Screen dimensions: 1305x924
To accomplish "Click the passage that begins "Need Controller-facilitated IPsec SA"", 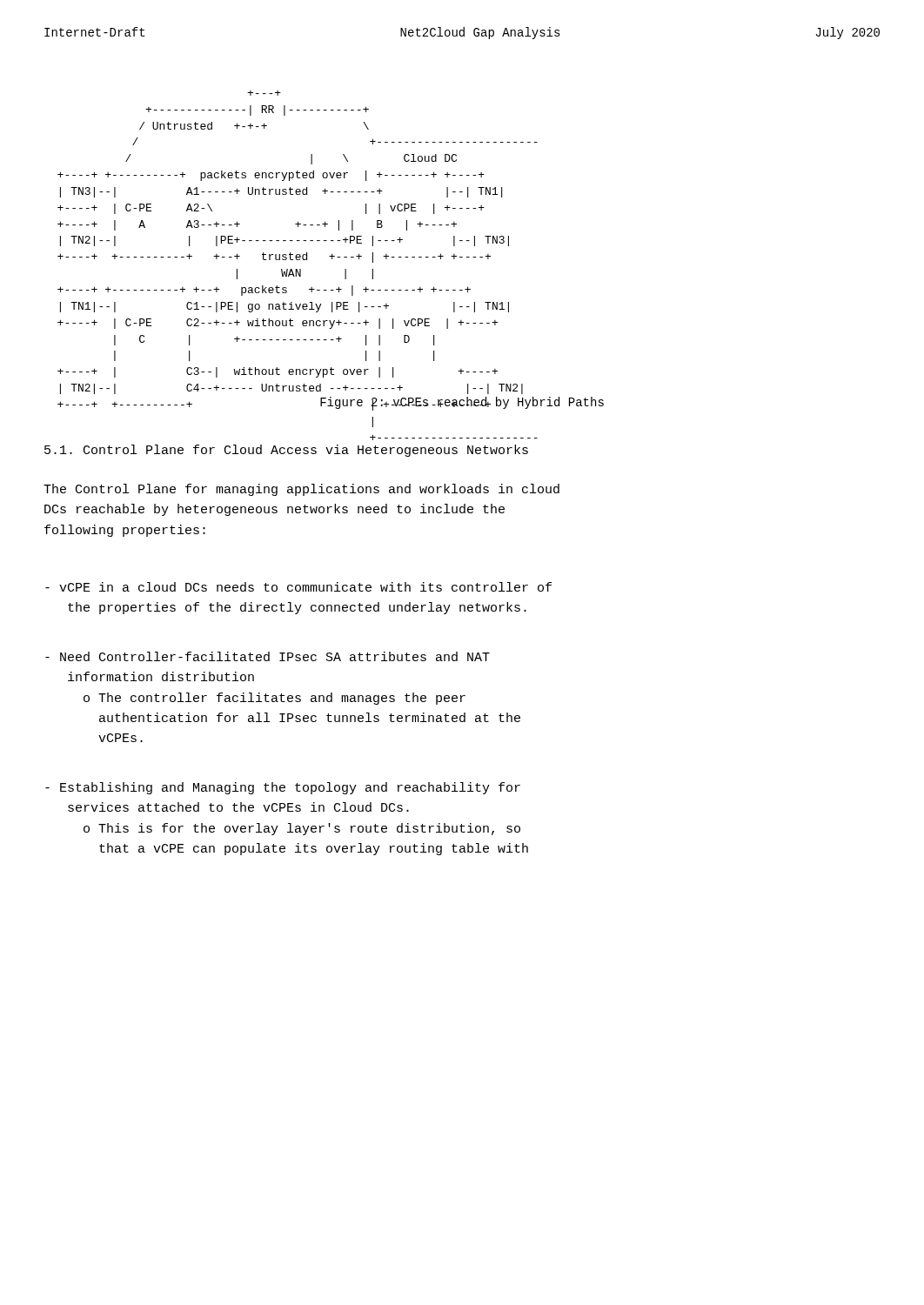I will [x=282, y=699].
